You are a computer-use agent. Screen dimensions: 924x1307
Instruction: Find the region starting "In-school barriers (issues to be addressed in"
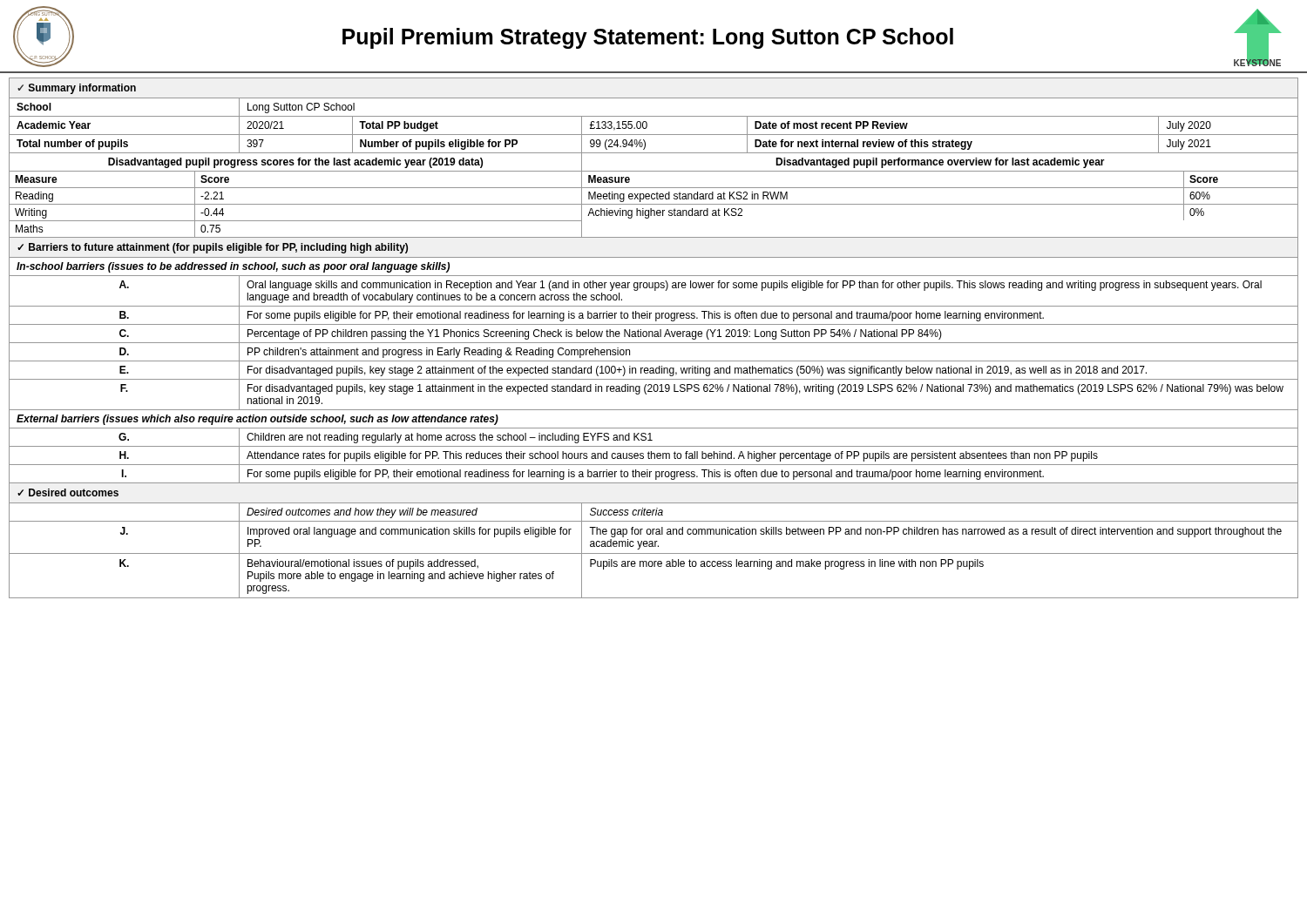(654, 266)
